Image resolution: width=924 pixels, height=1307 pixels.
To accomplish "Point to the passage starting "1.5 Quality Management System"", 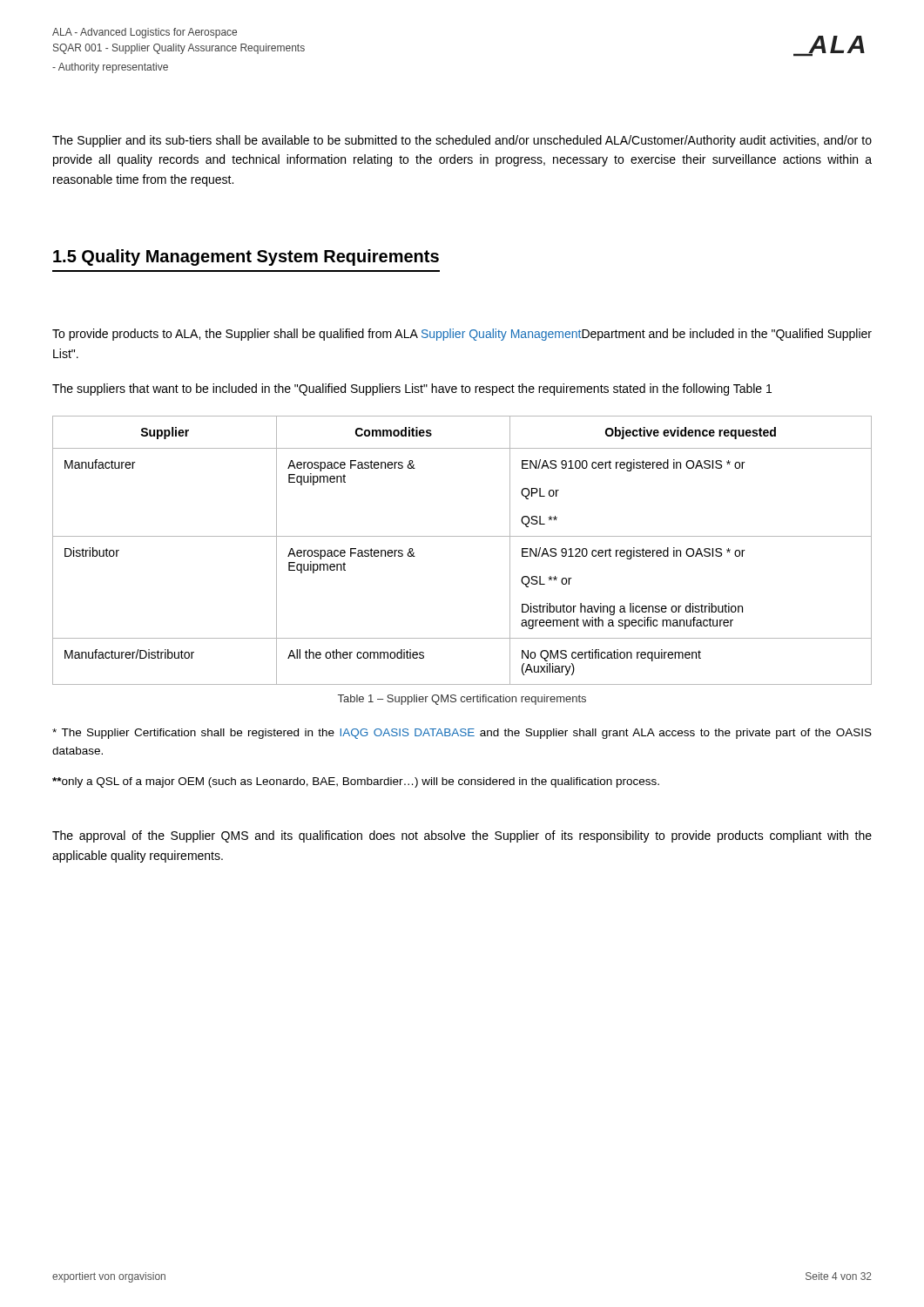I will (246, 256).
